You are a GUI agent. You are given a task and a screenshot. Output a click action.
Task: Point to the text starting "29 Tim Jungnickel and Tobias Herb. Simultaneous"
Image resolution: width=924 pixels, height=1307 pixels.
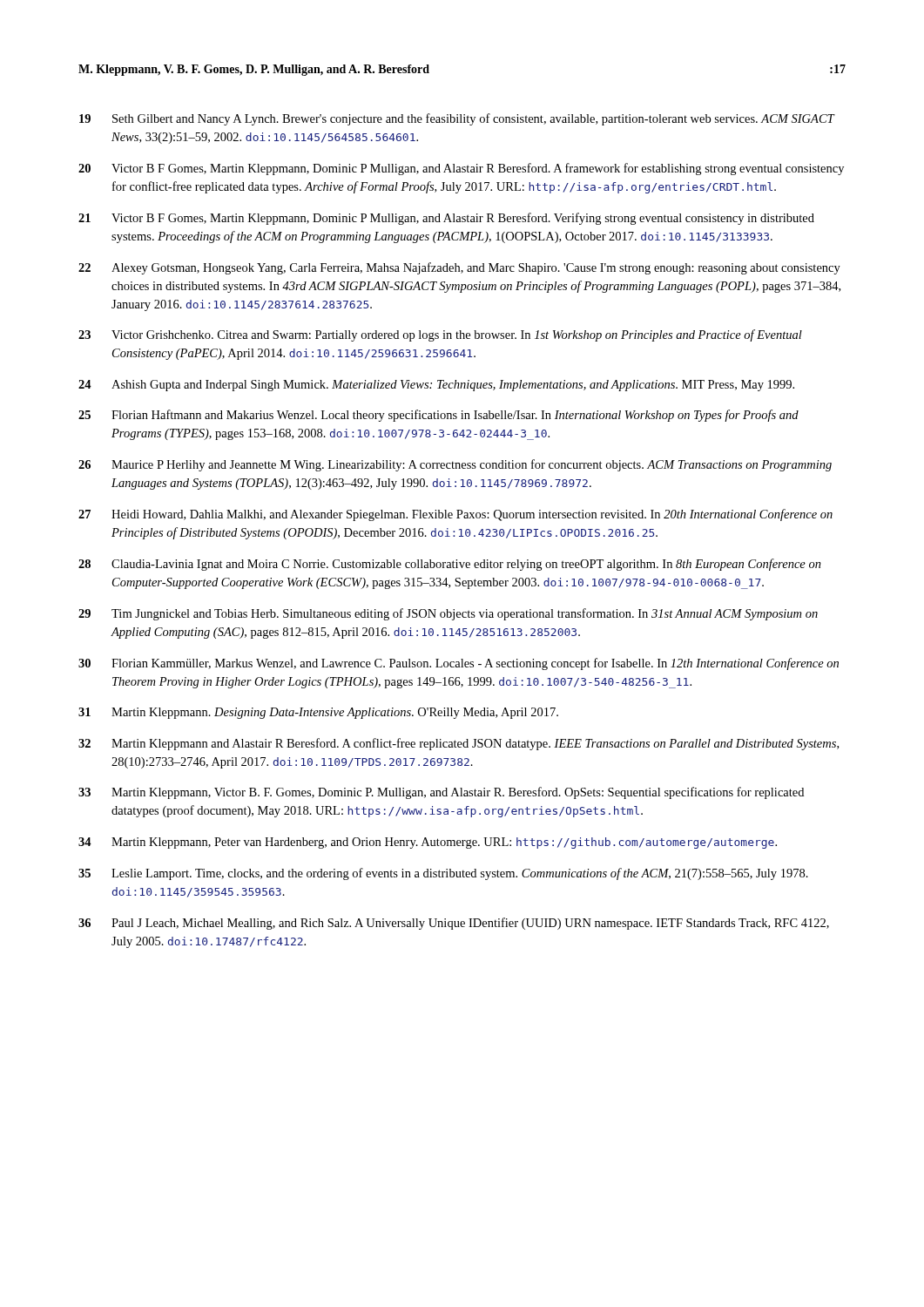tap(462, 623)
